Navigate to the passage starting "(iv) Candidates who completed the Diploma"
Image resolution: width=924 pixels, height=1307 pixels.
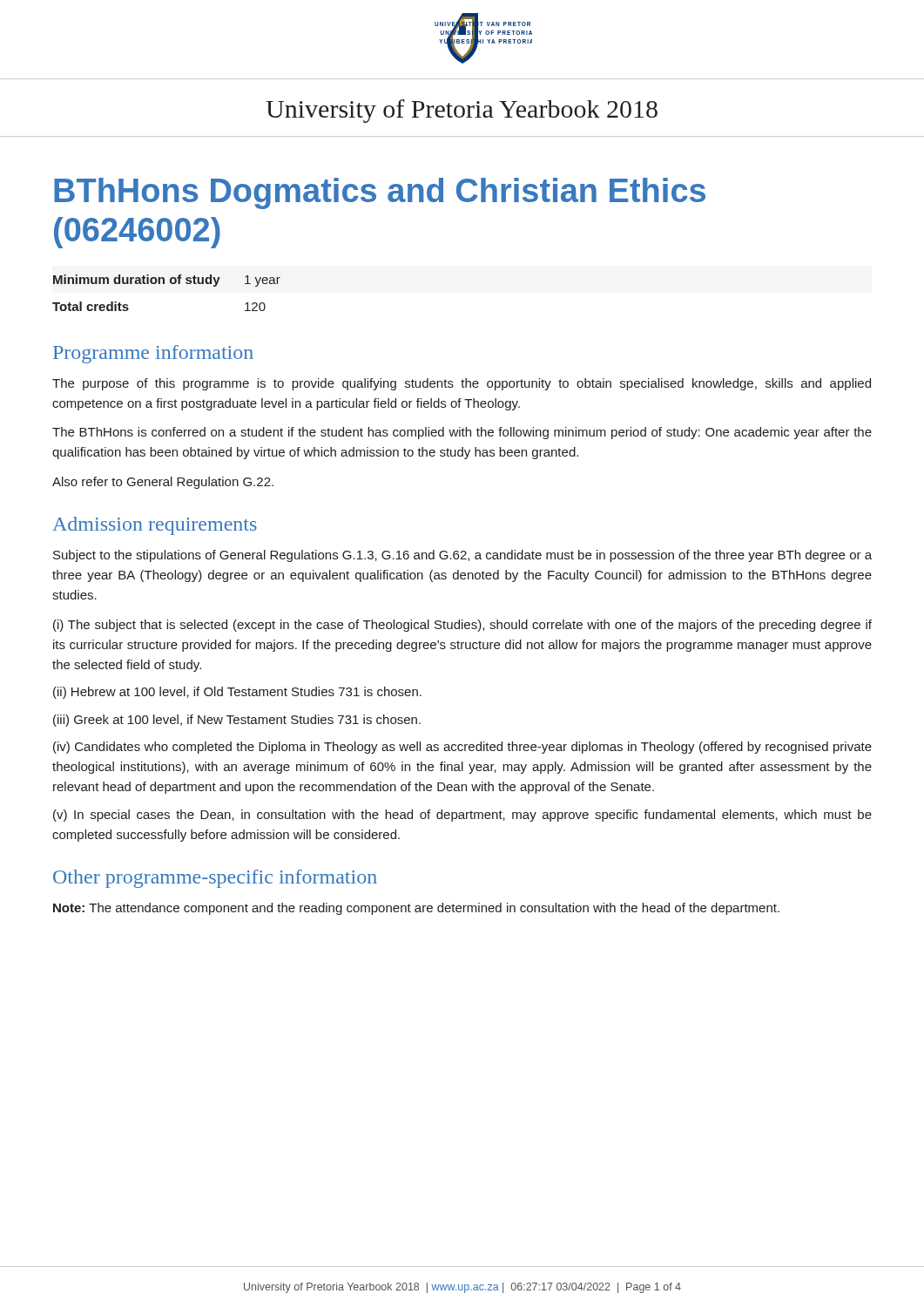pos(462,766)
